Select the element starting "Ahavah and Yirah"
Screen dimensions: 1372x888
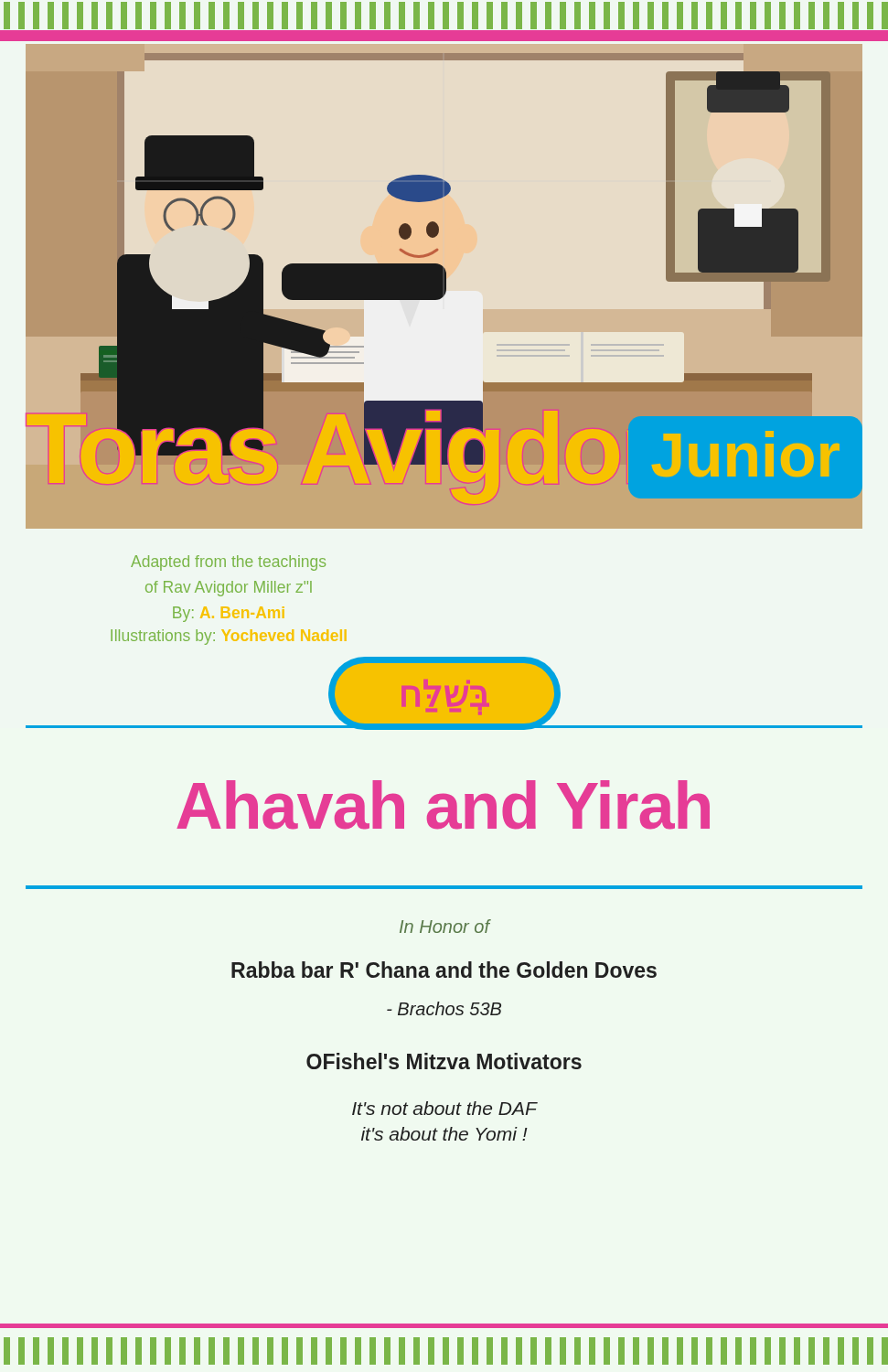coord(444,806)
